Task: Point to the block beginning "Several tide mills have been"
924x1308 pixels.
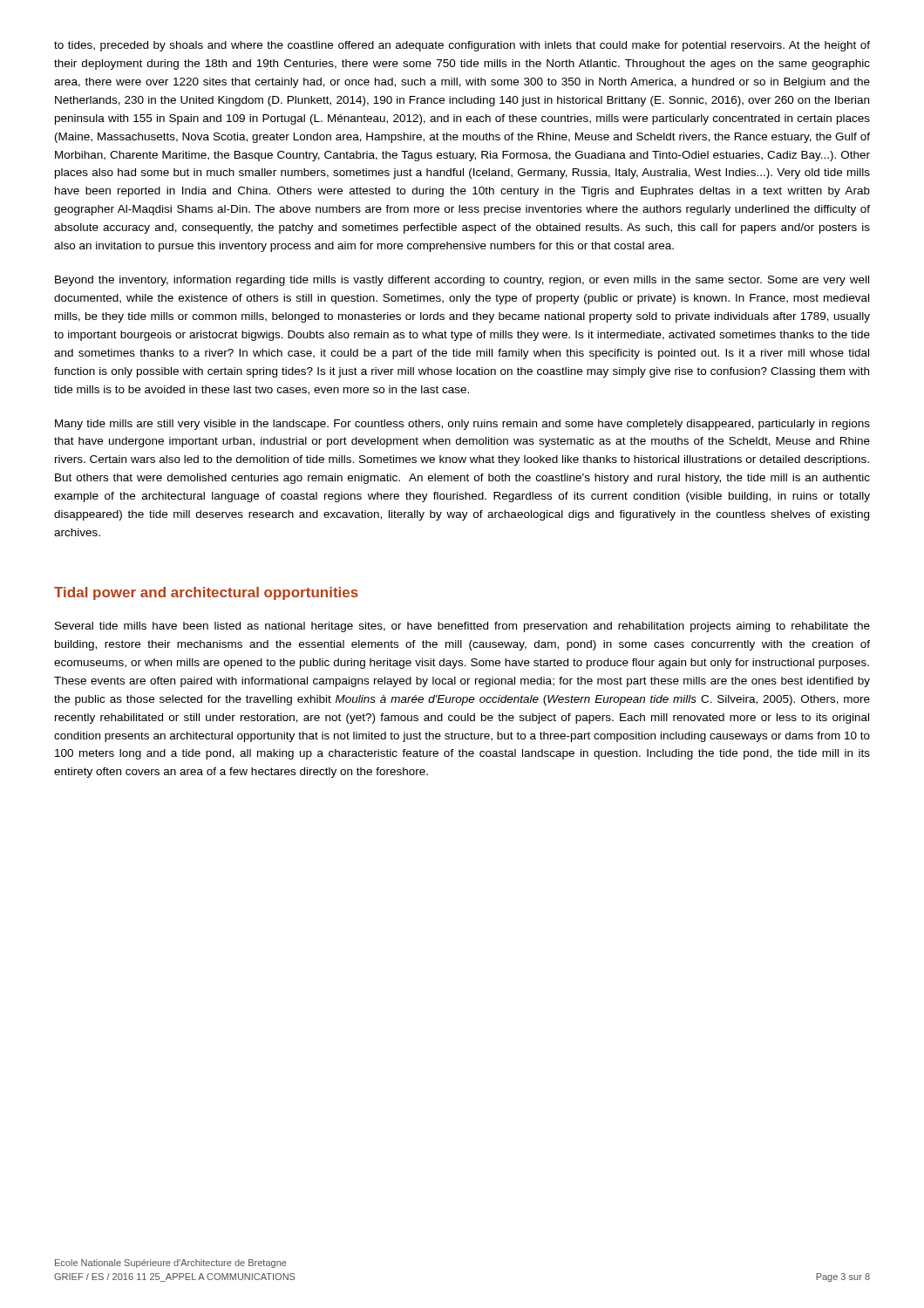Action: coord(462,699)
